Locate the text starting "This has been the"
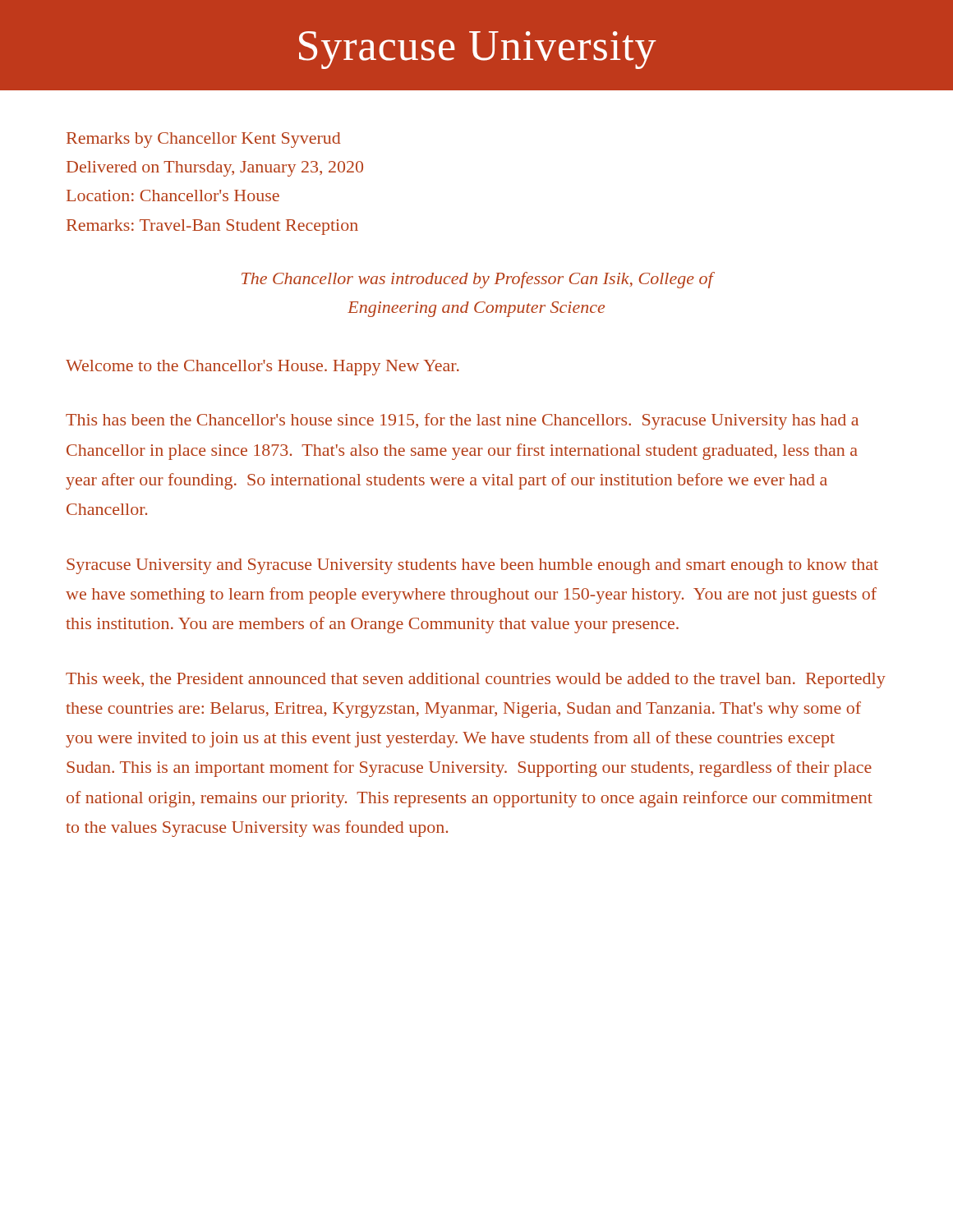This screenshot has height=1232, width=953. pos(462,464)
